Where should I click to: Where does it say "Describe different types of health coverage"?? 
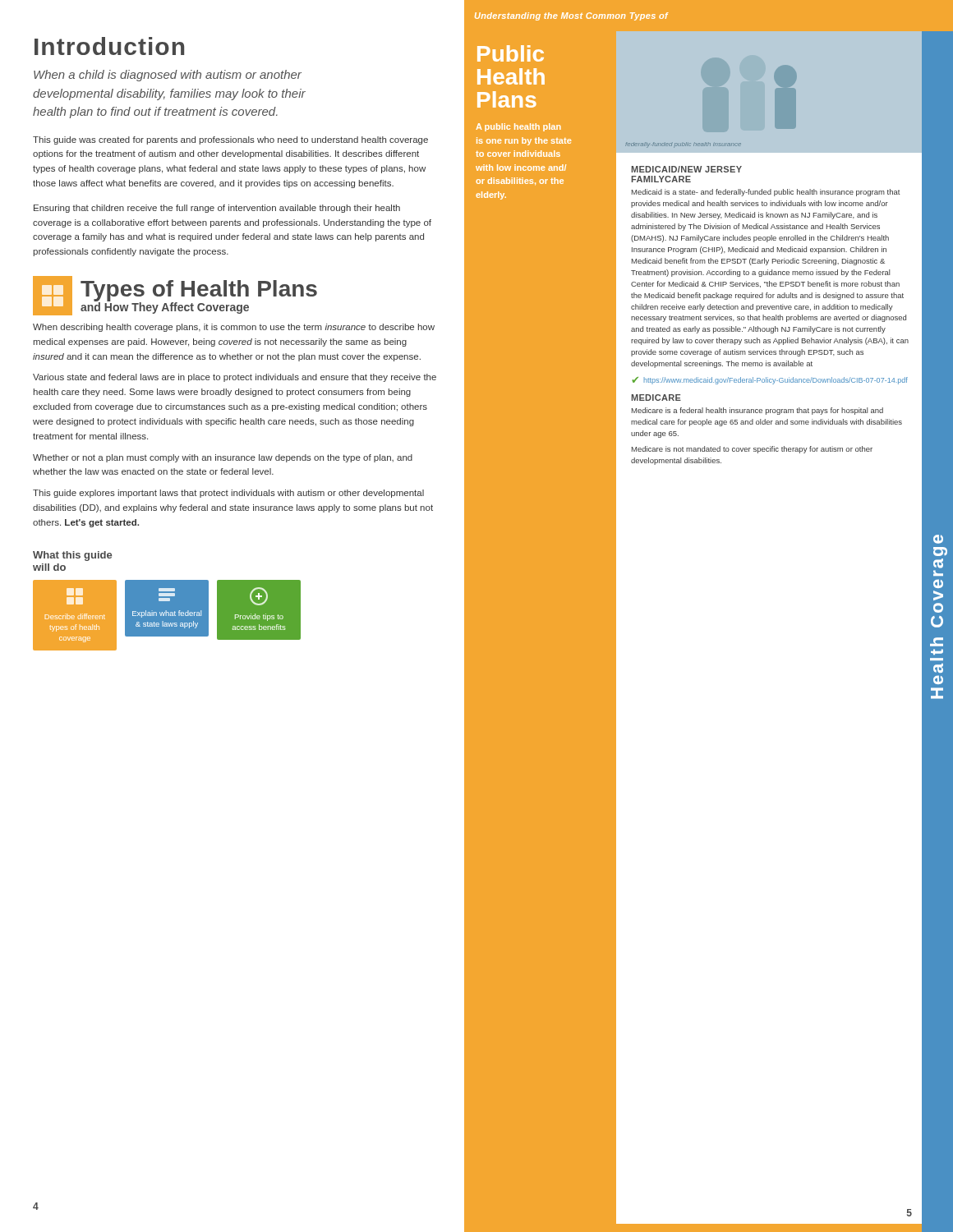click(x=75, y=614)
